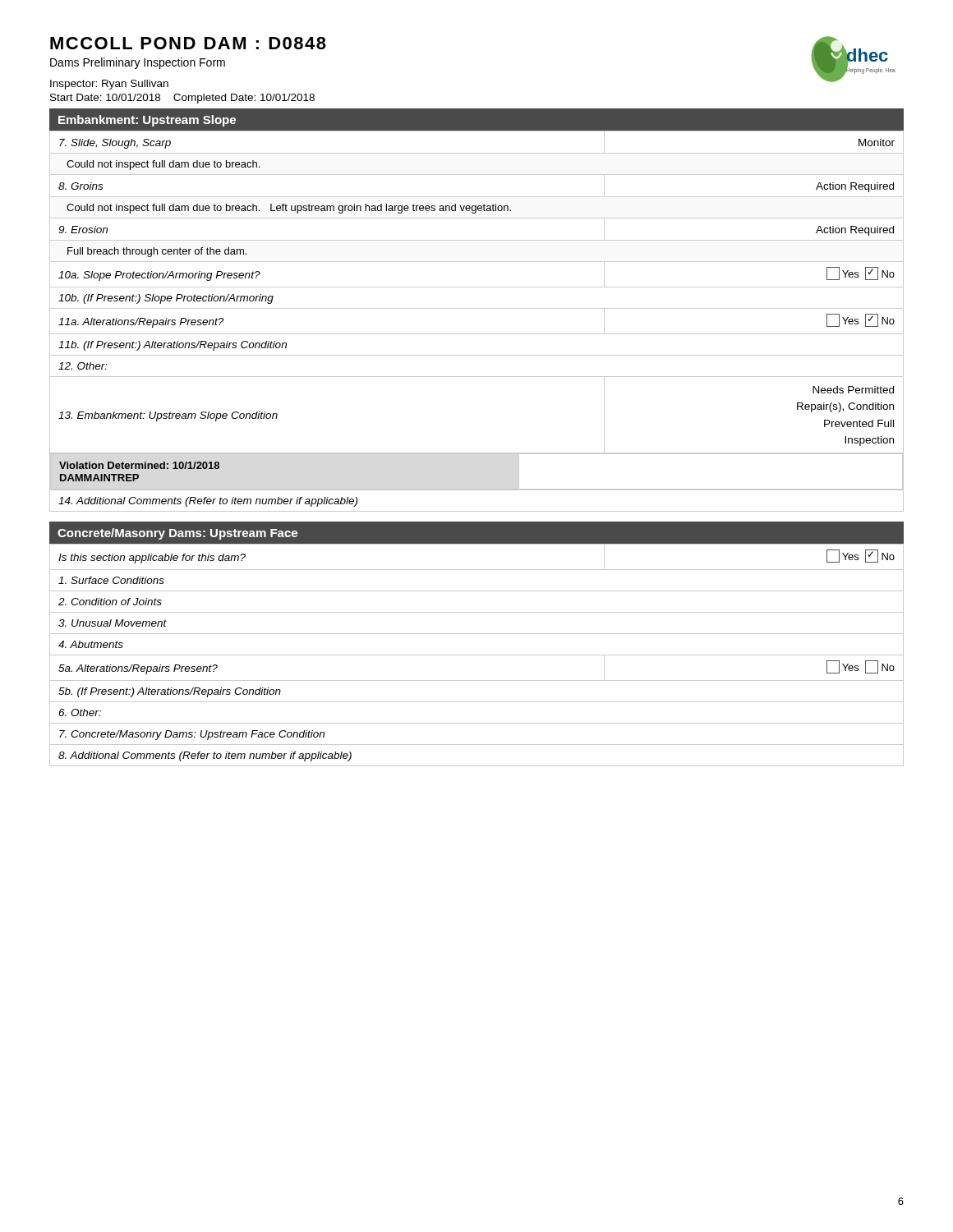Find "Inspector: Ryan Sullivan" on this page
Image resolution: width=953 pixels, height=1232 pixels.
pyautogui.click(x=109, y=83)
